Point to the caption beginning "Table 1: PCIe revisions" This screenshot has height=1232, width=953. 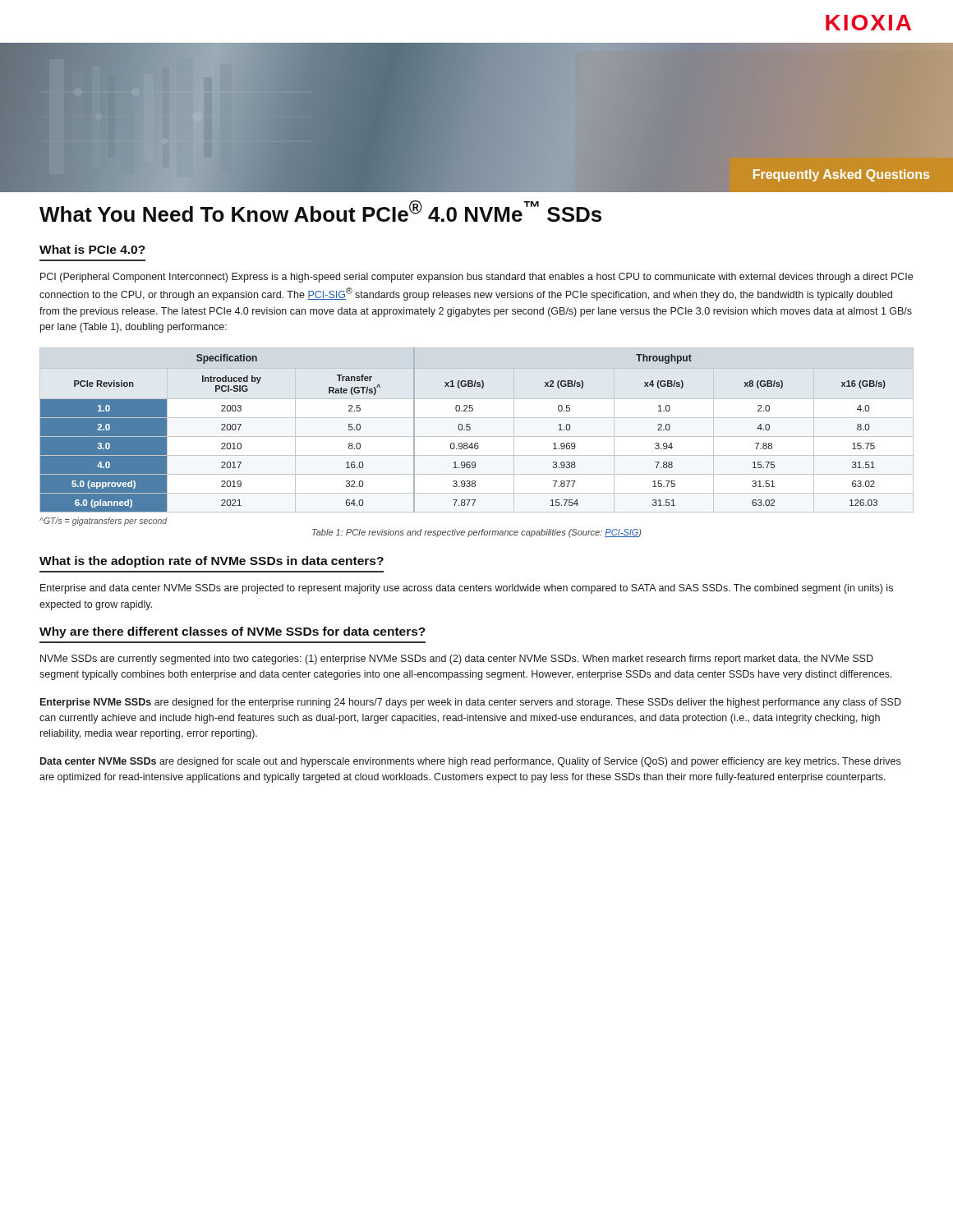476,532
